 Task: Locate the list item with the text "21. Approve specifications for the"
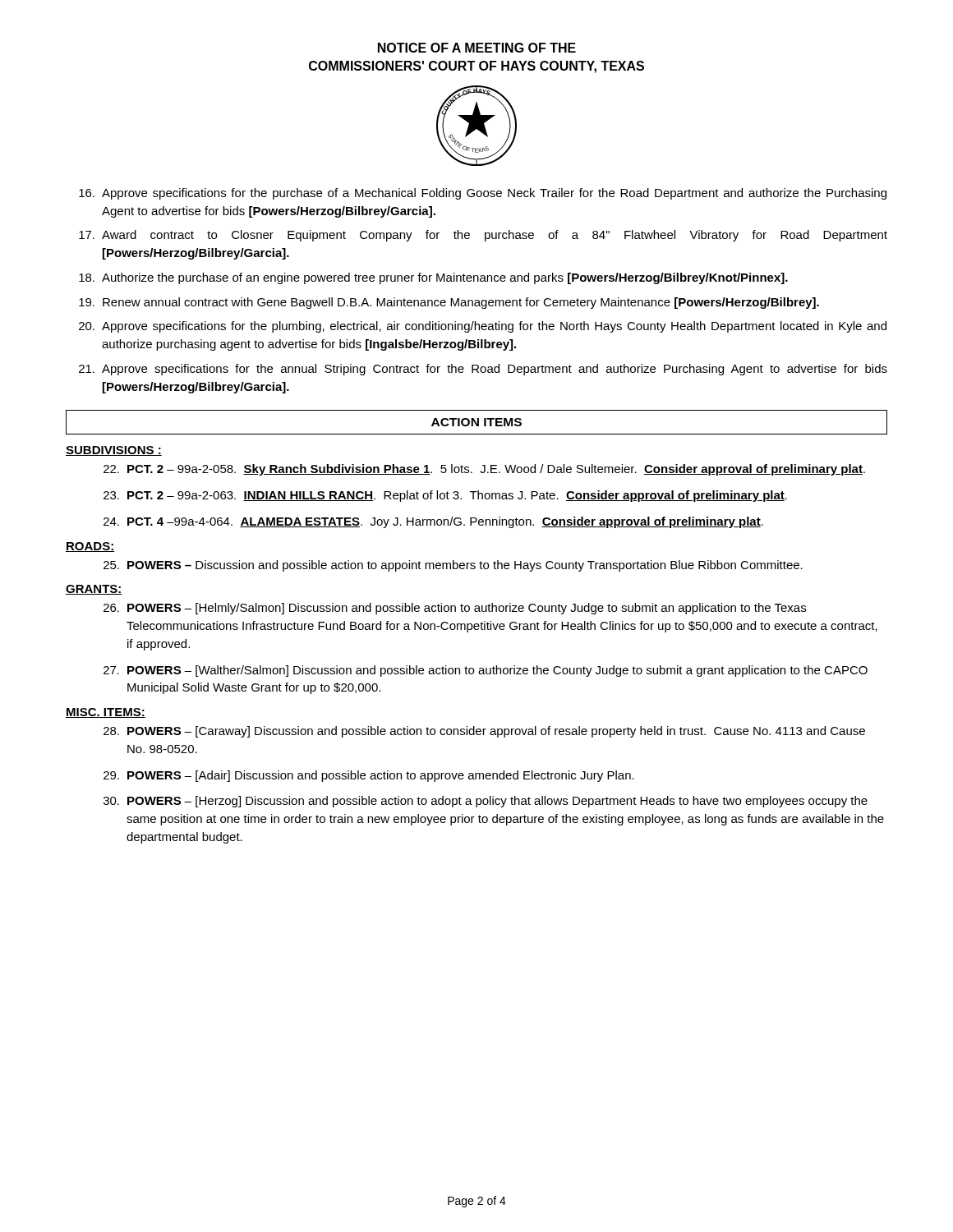476,377
